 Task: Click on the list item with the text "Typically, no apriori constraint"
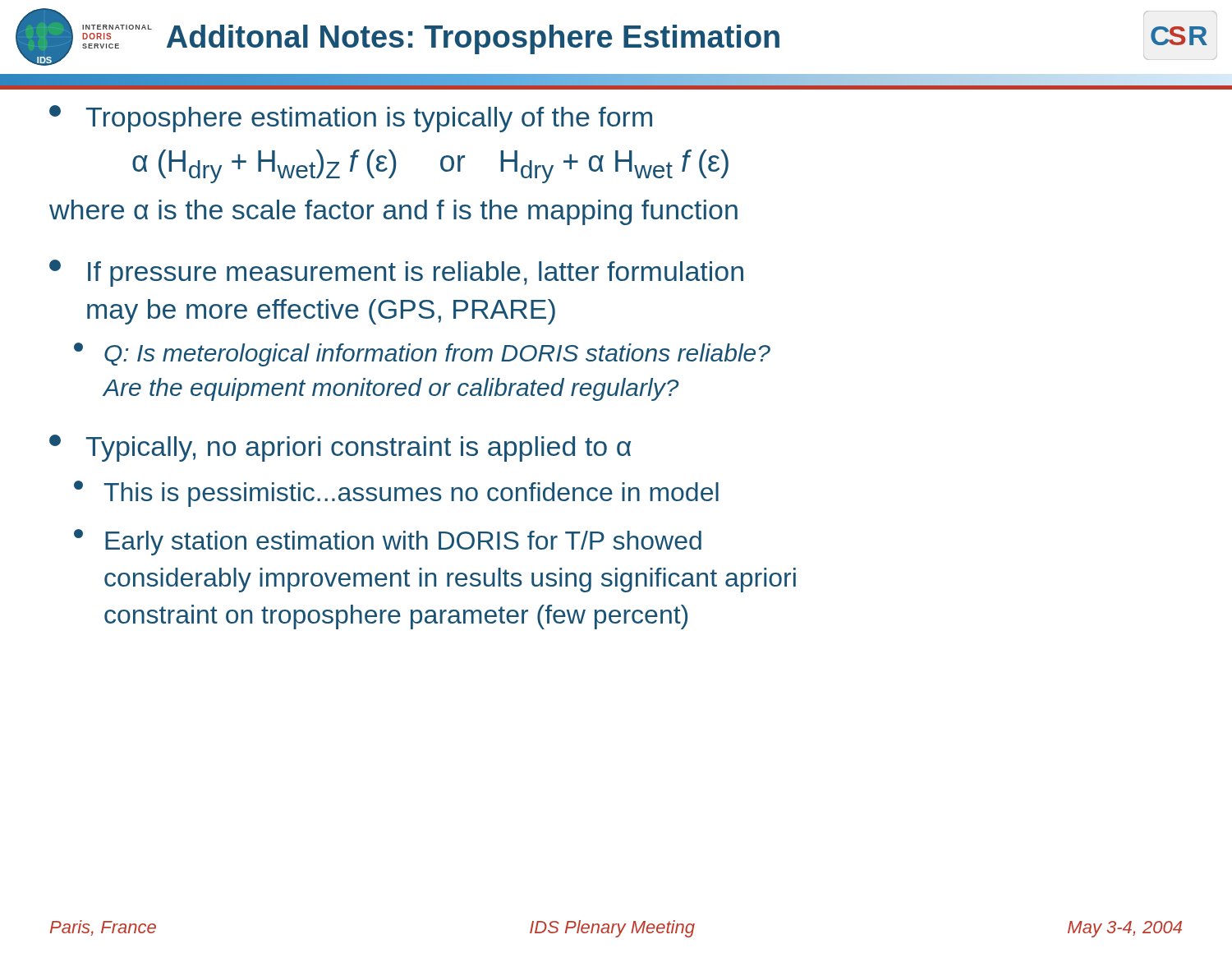coord(341,446)
